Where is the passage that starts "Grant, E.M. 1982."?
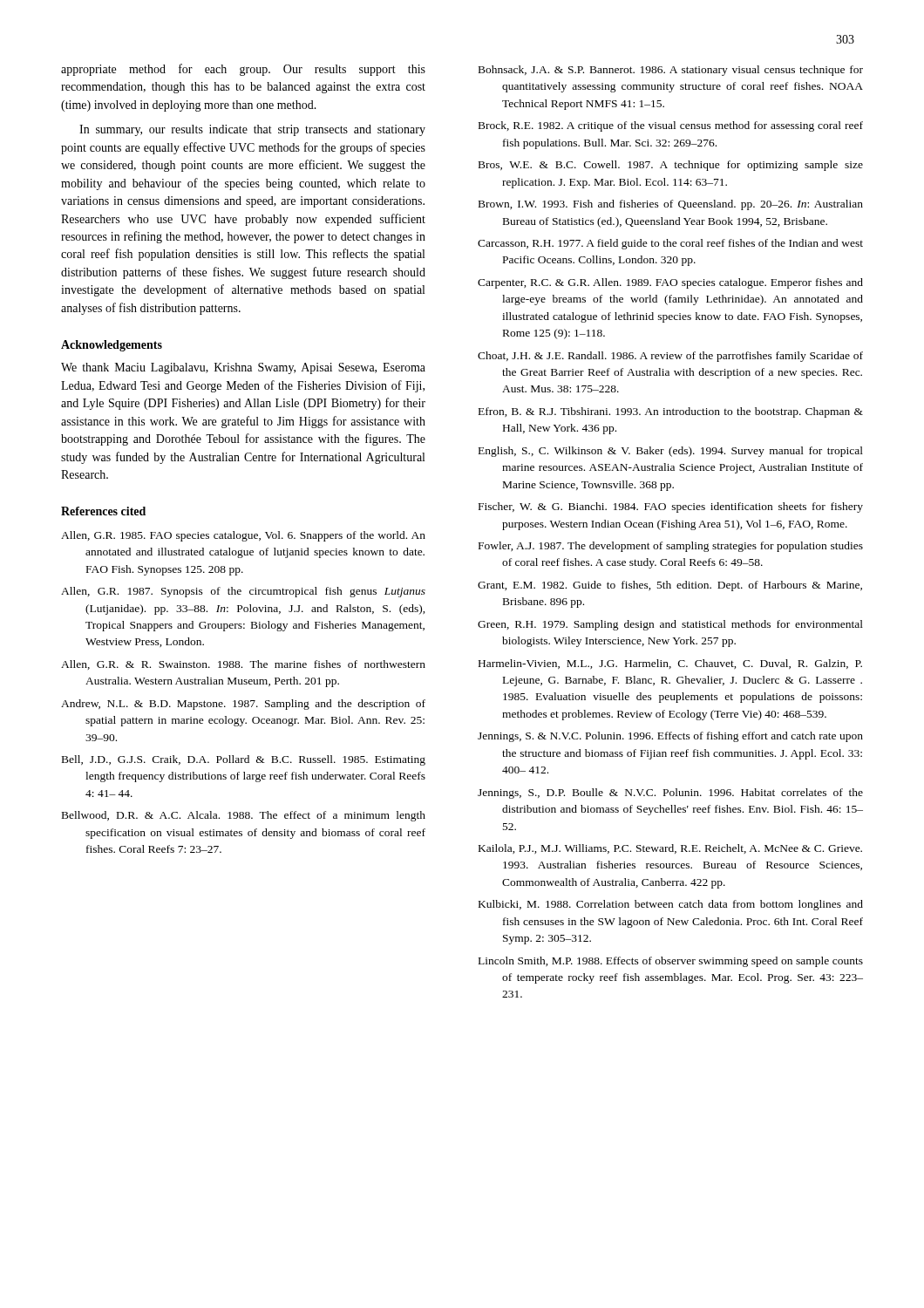The height and width of the screenshot is (1308, 924). click(x=670, y=593)
